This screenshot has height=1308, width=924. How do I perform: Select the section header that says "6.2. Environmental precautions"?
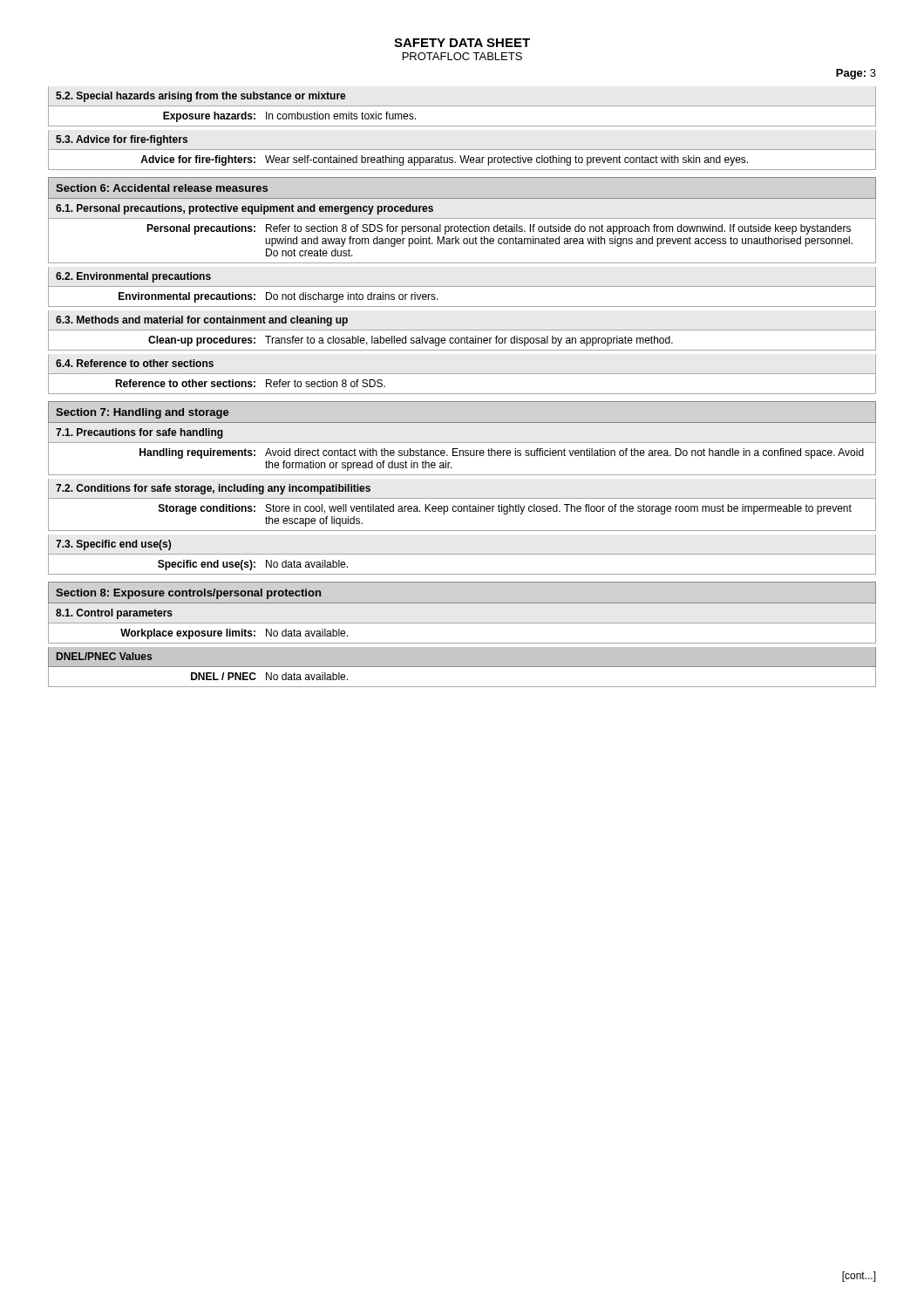coord(133,276)
